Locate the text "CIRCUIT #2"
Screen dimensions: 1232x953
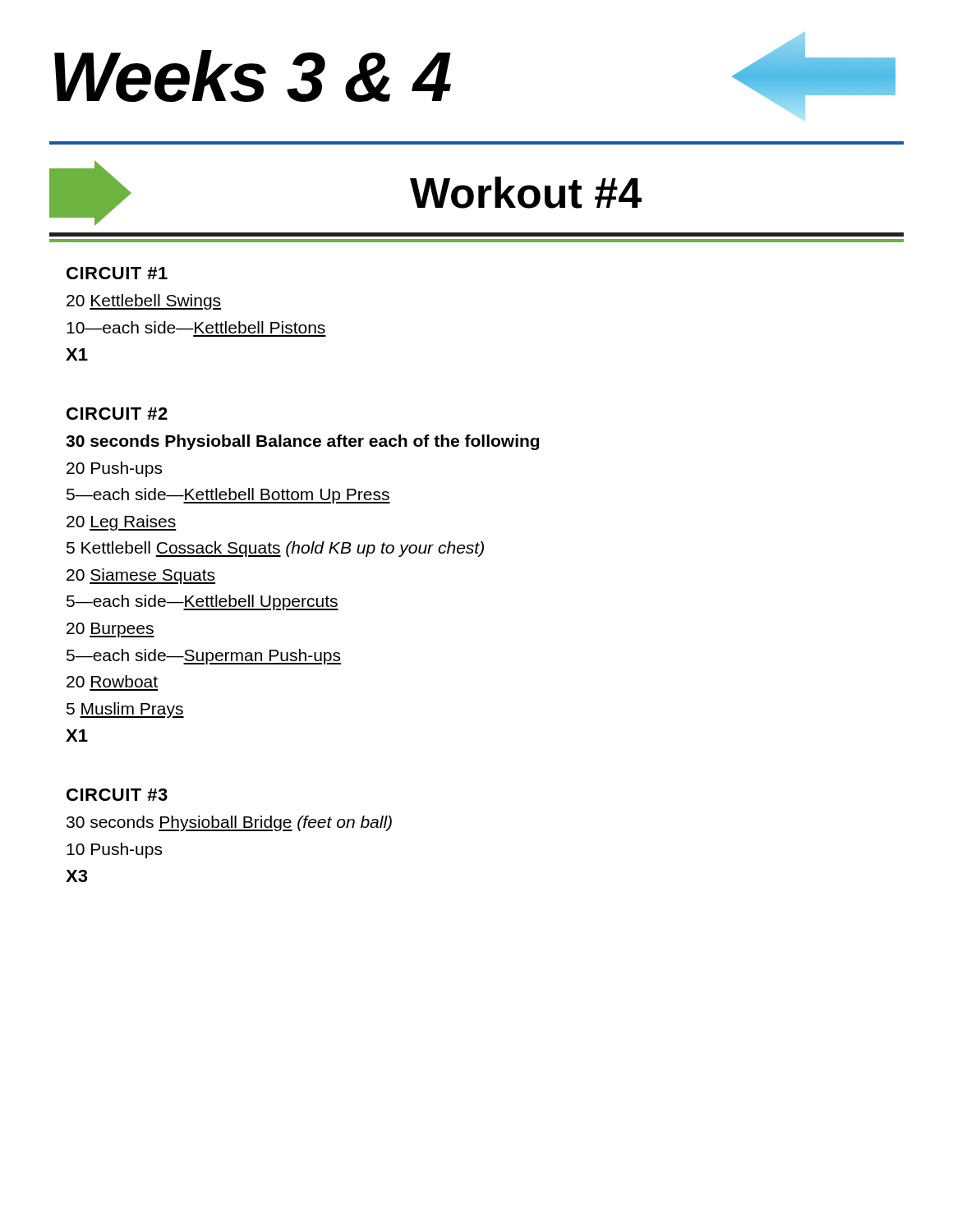pyautogui.click(x=117, y=414)
